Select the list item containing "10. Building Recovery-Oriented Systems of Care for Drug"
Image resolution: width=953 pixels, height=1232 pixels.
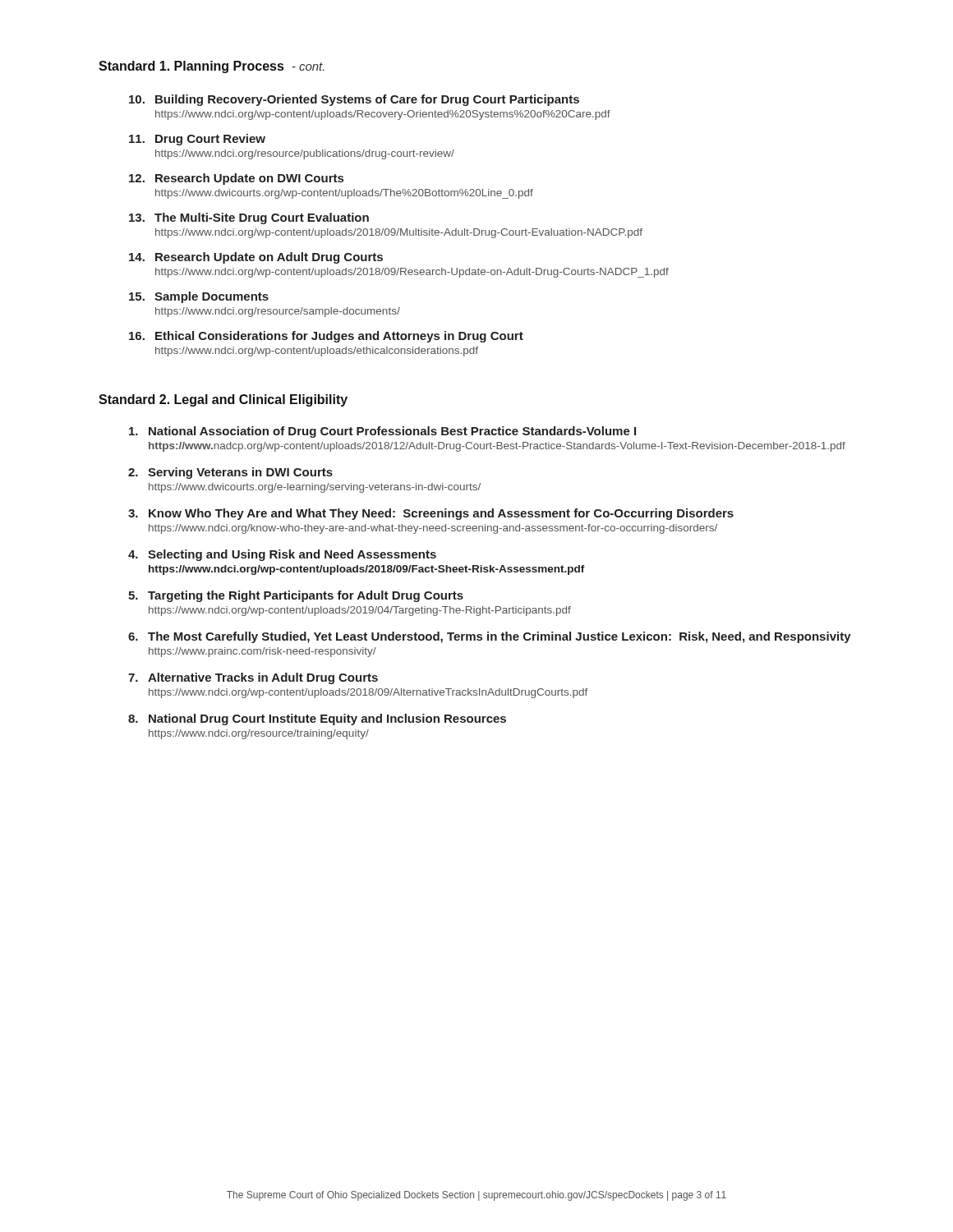[491, 106]
